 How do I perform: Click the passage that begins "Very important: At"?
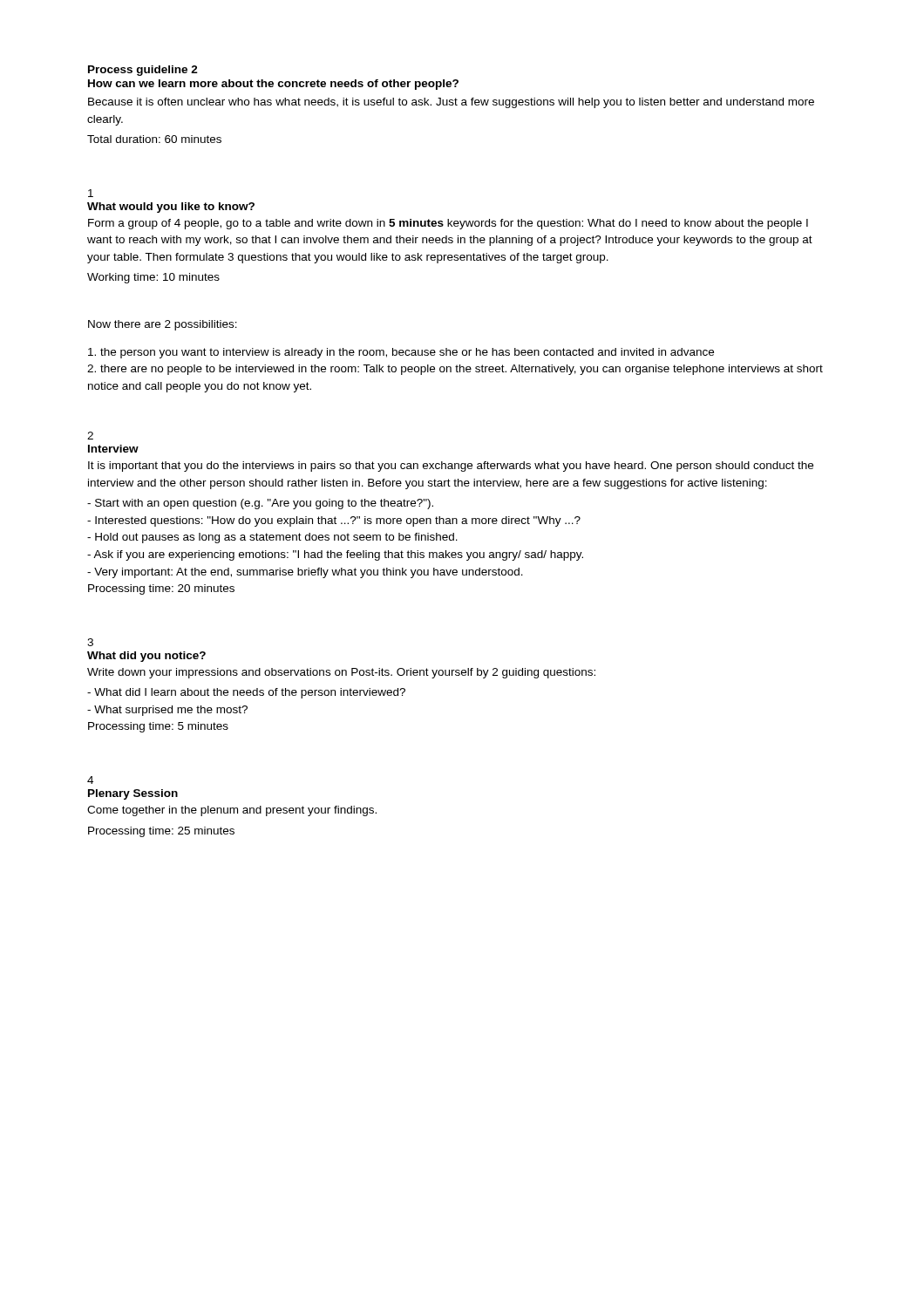click(x=305, y=571)
